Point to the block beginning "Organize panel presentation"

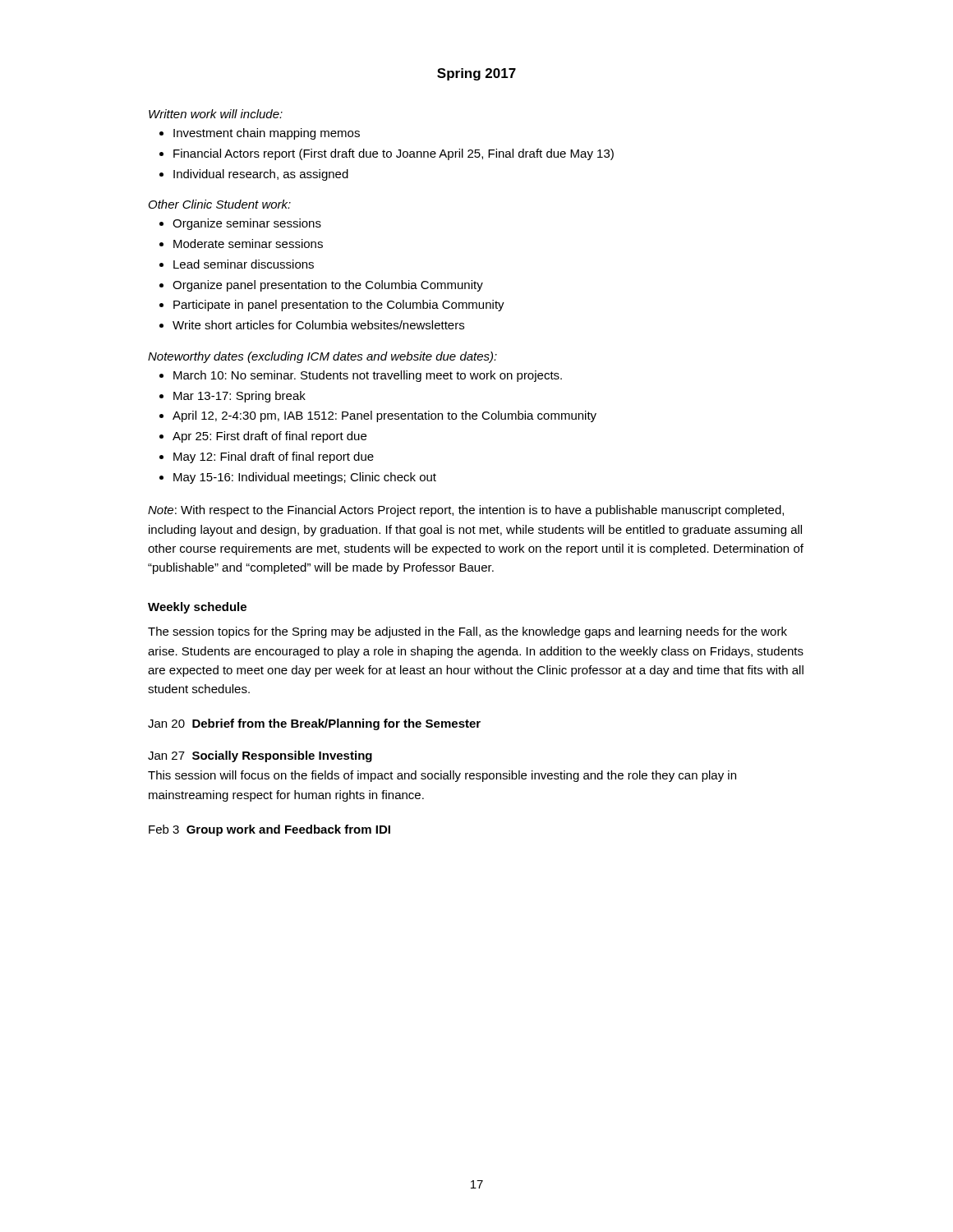click(328, 284)
